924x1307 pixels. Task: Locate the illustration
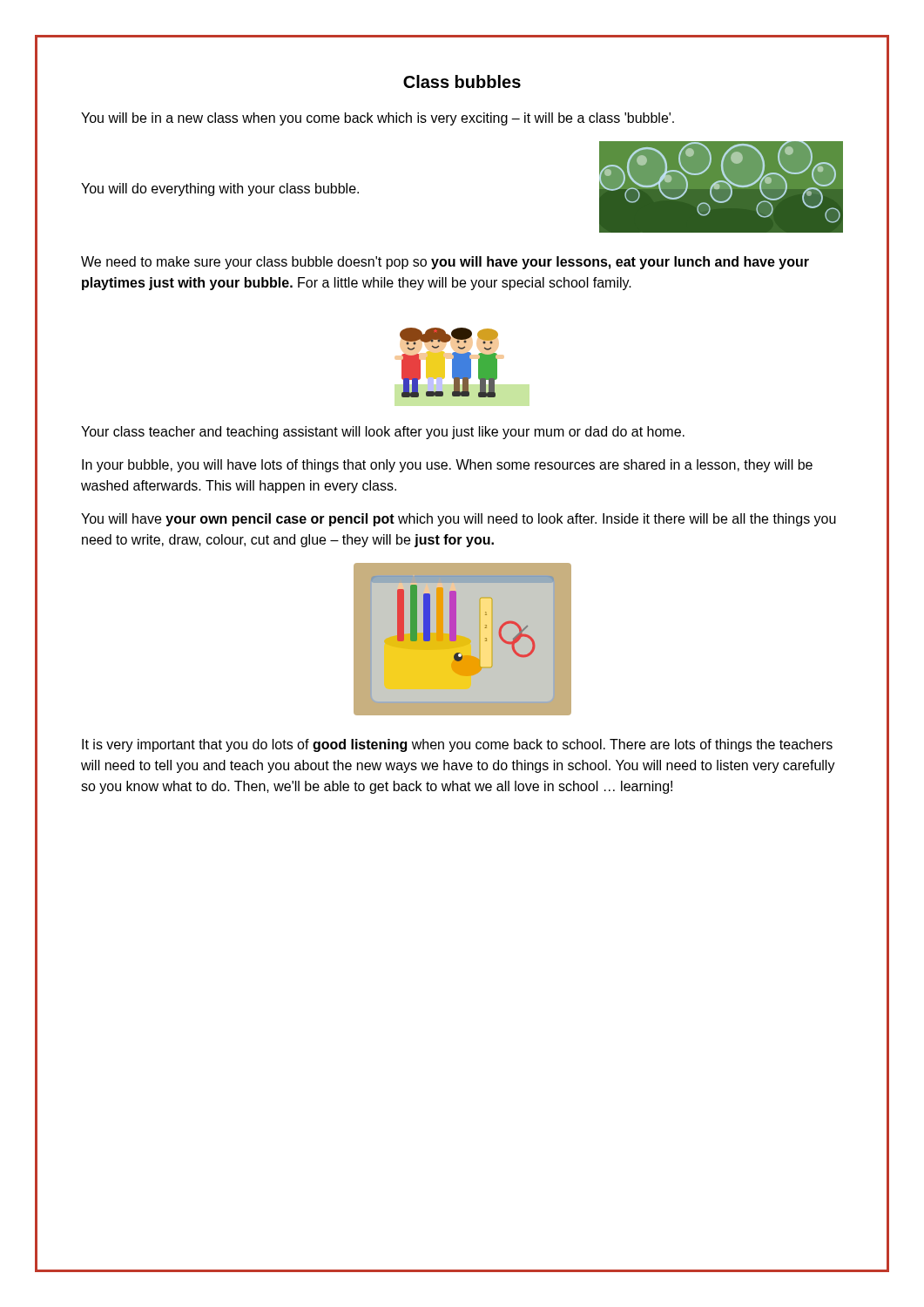coord(462,356)
